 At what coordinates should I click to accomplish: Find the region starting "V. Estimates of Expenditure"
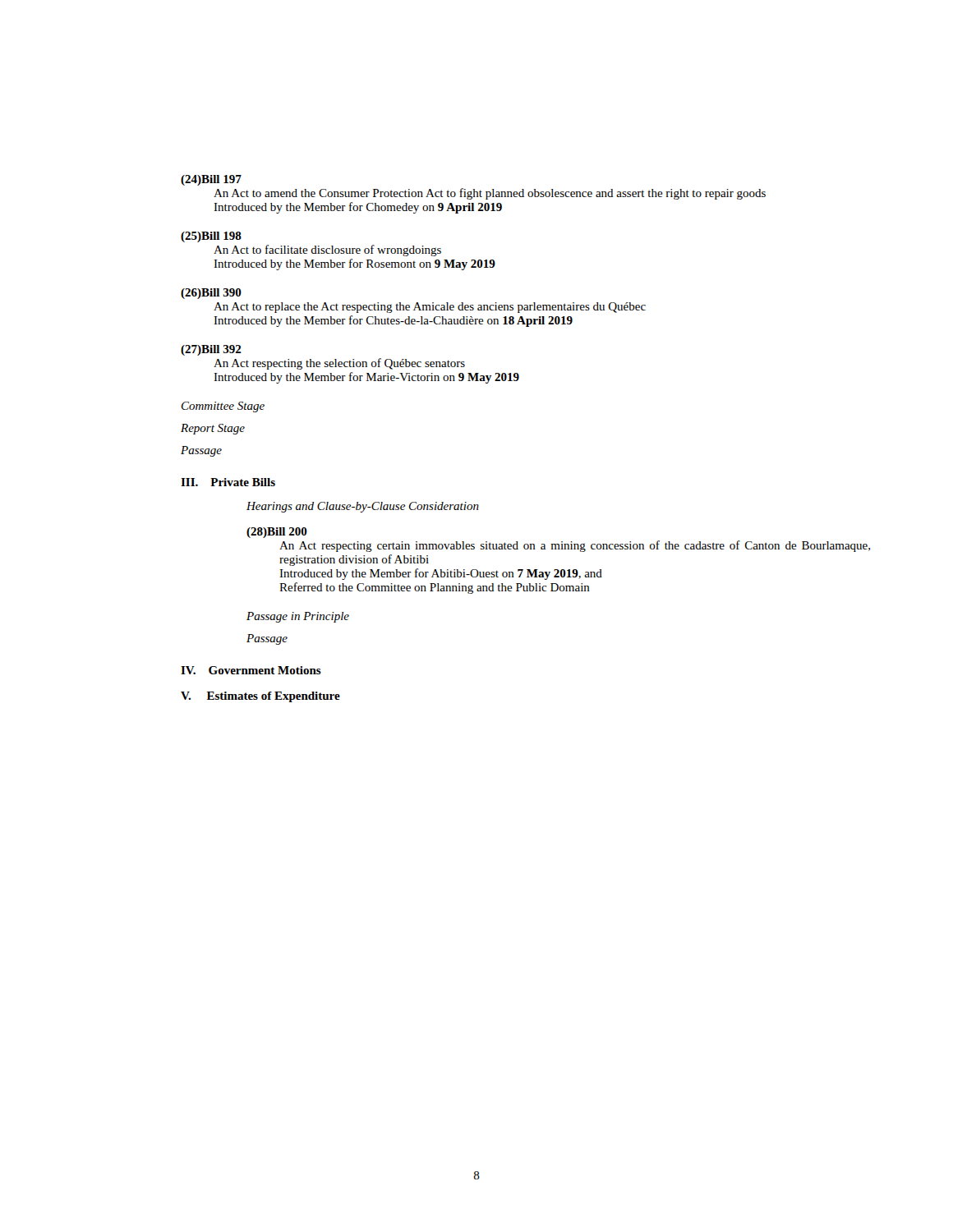(260, 696)
